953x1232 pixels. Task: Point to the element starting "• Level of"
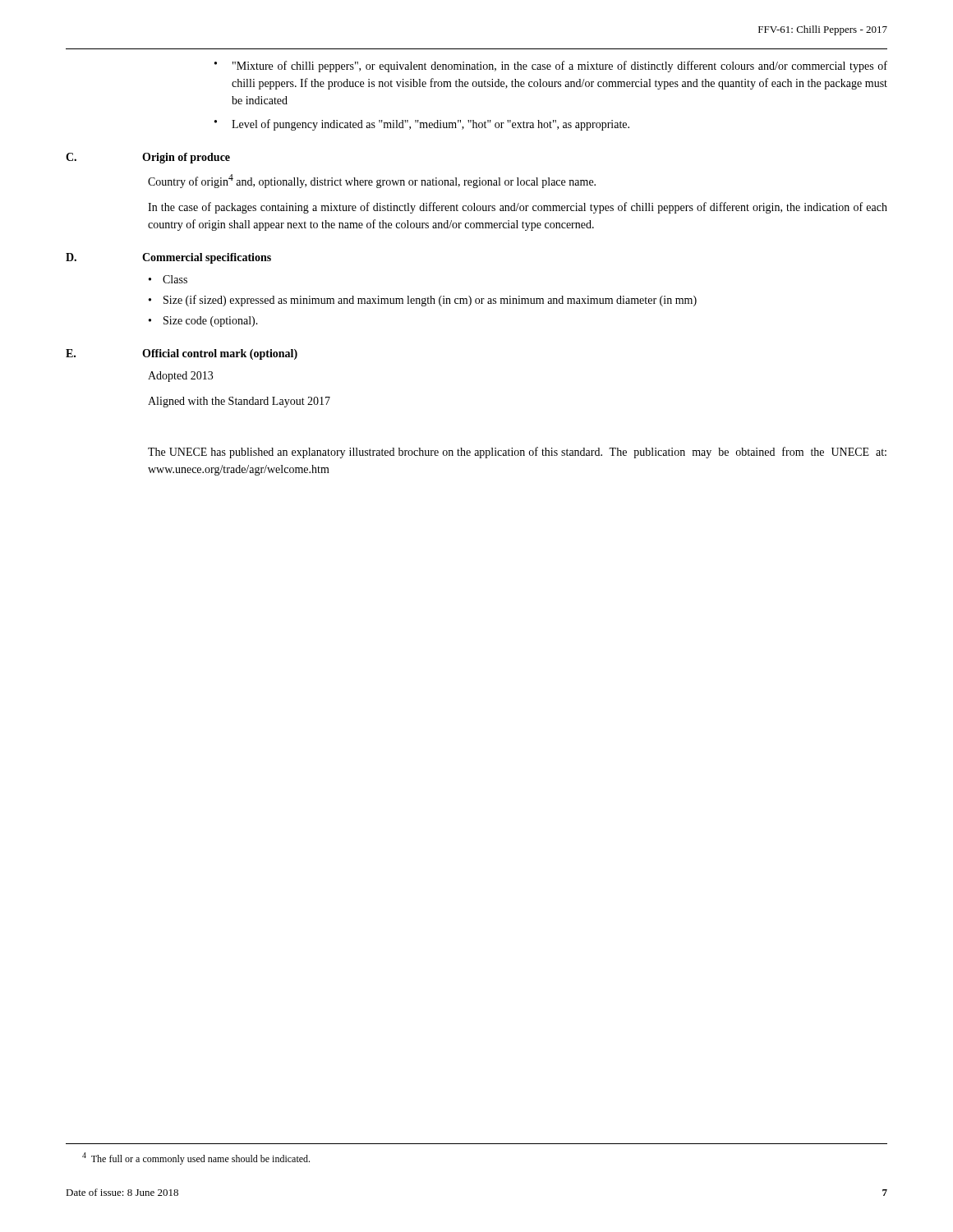tap(550, 124)
